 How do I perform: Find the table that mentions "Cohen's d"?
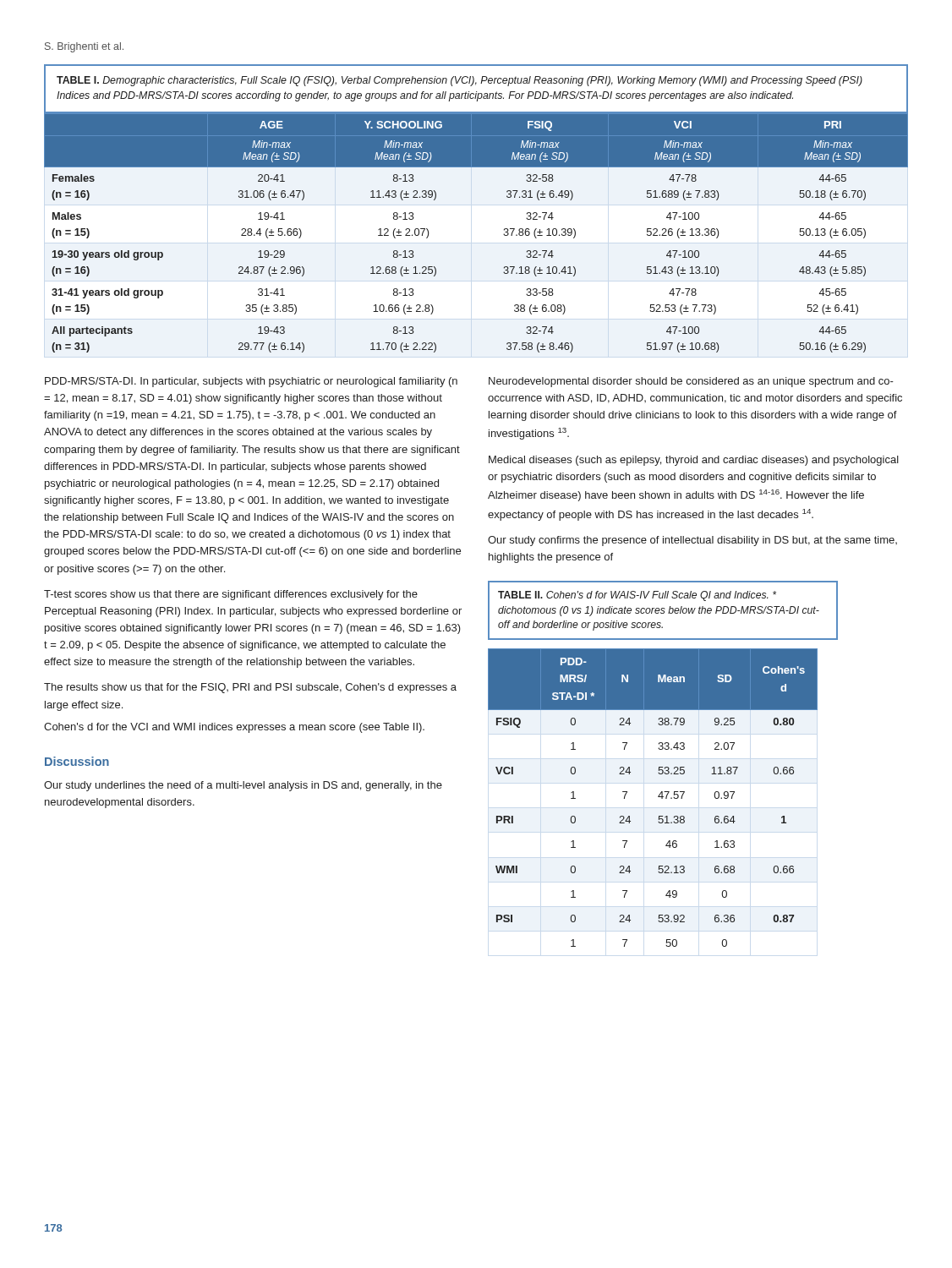[x=698, y=802]
